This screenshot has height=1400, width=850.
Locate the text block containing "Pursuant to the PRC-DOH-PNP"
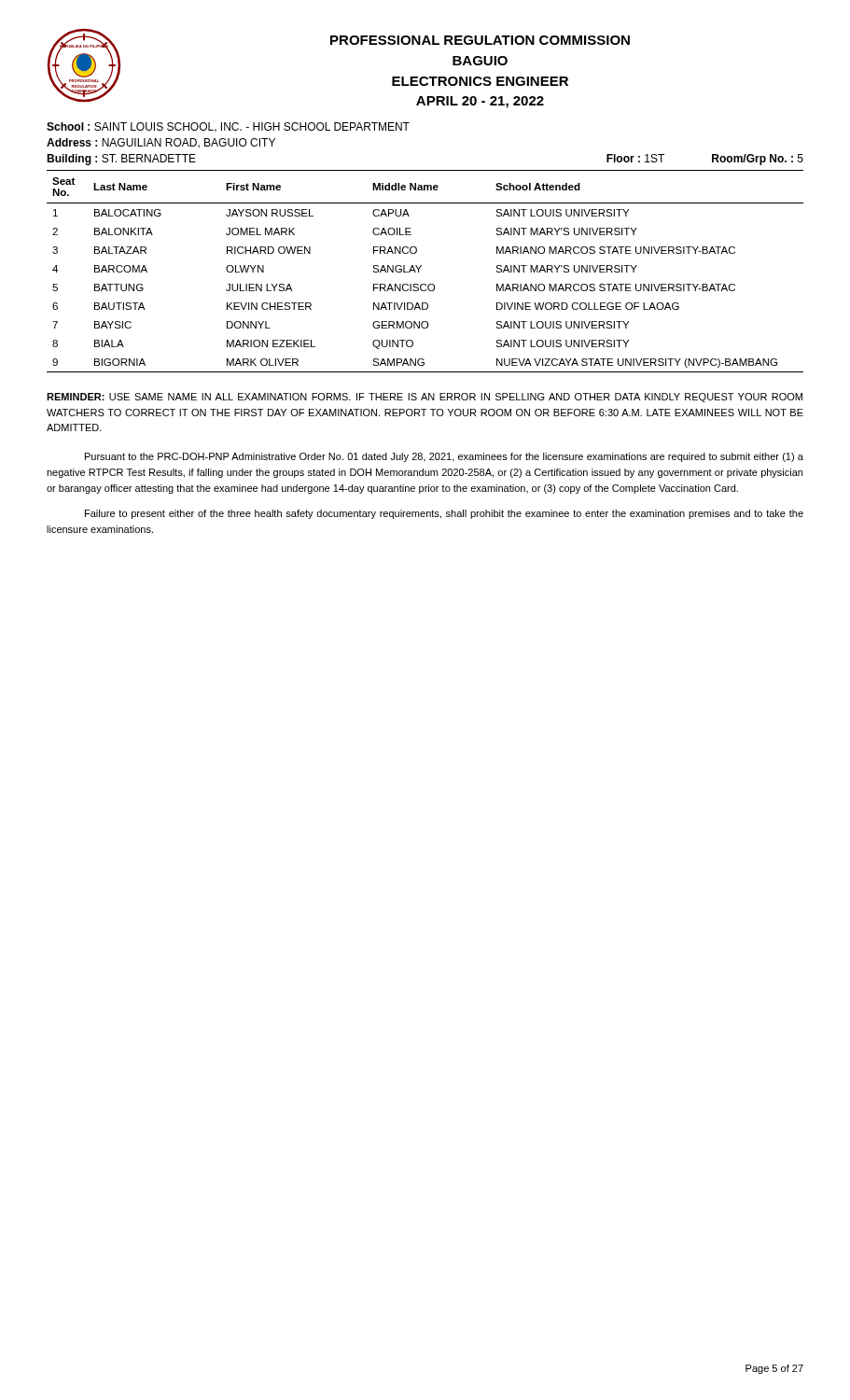pos(425,472)
